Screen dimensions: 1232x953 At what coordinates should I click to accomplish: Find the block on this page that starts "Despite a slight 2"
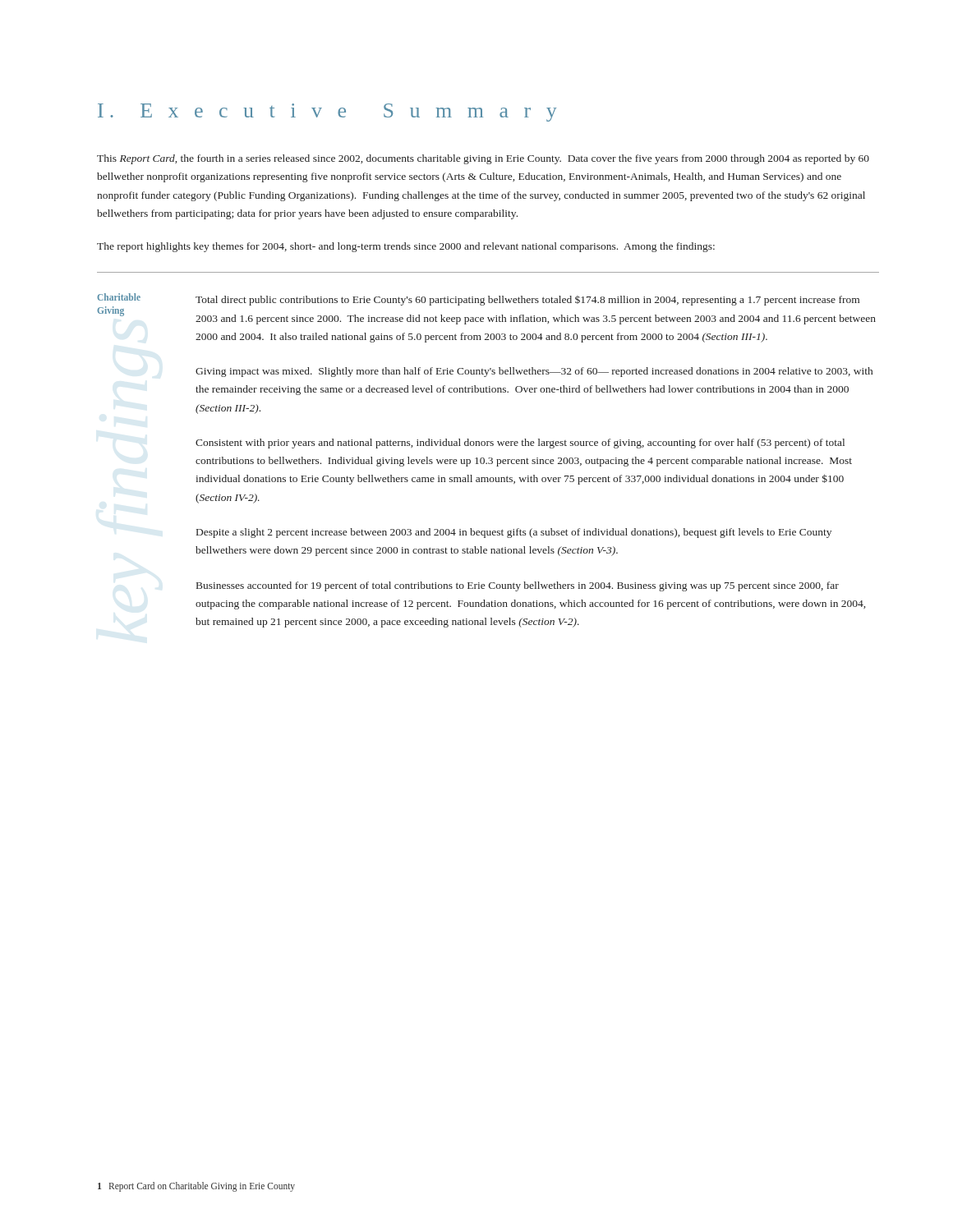(x=514, y=541)
